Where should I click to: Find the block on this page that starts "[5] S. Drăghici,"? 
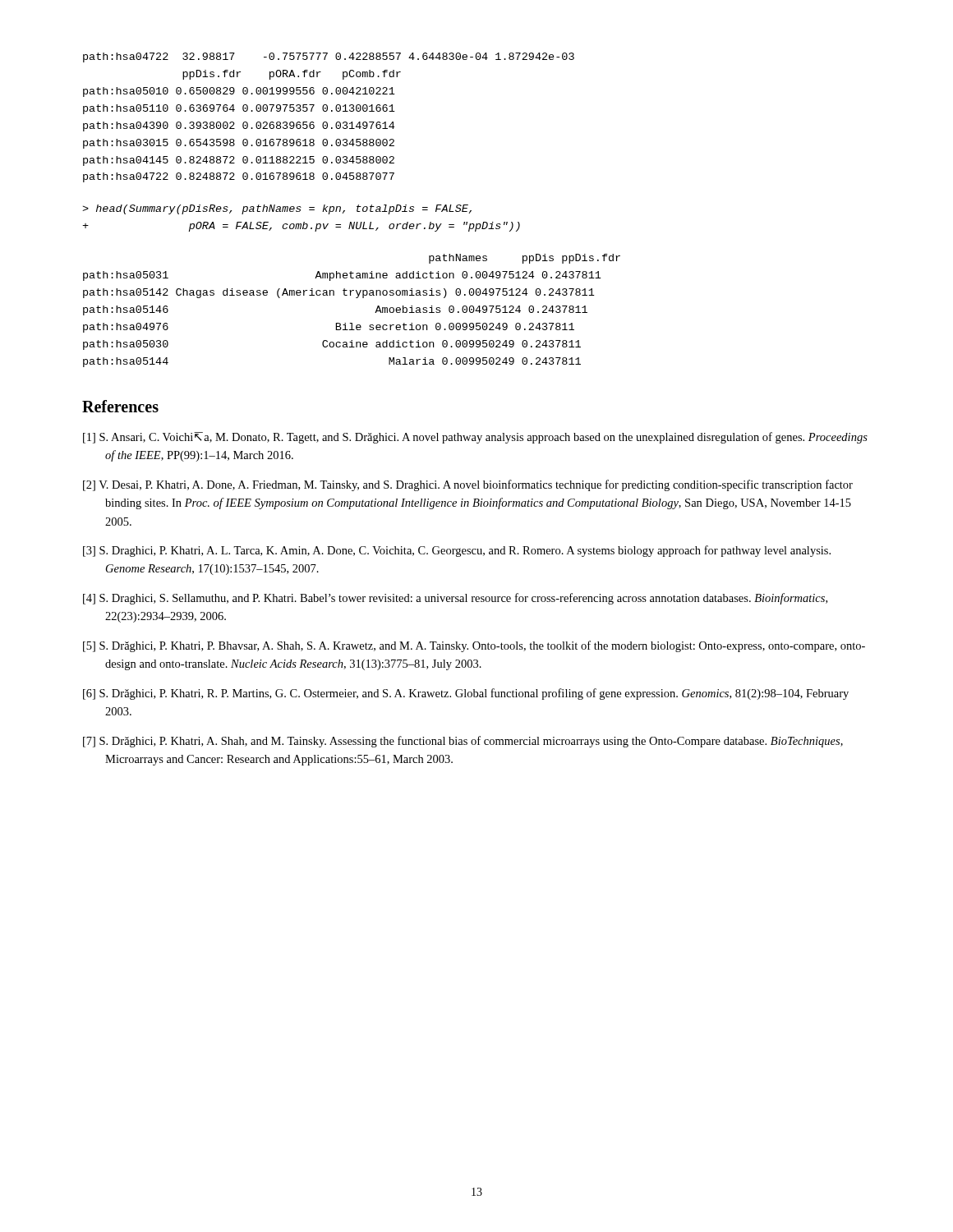tap(474, 655)
